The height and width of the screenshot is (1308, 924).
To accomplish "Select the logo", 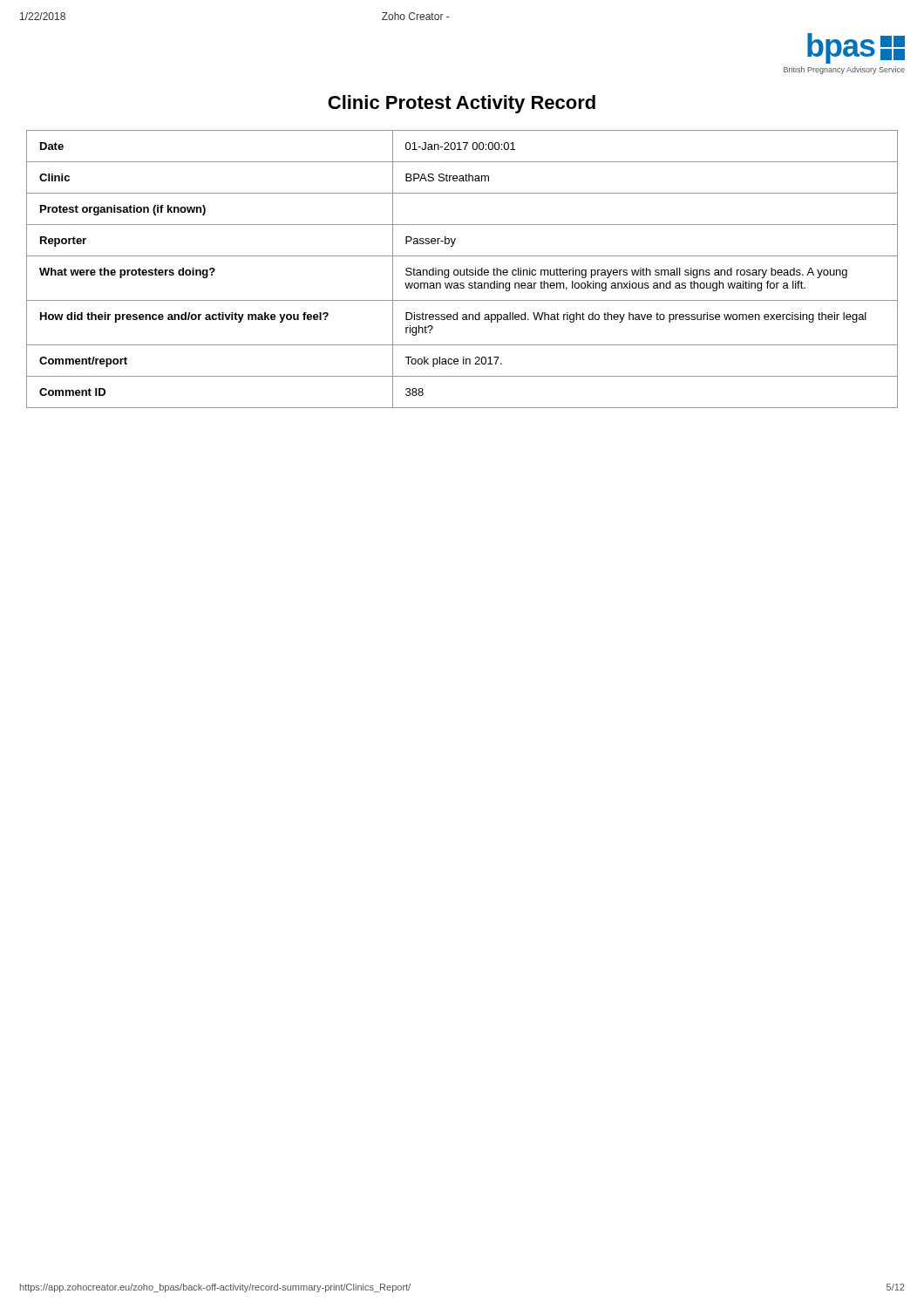I will pos(462,48).
